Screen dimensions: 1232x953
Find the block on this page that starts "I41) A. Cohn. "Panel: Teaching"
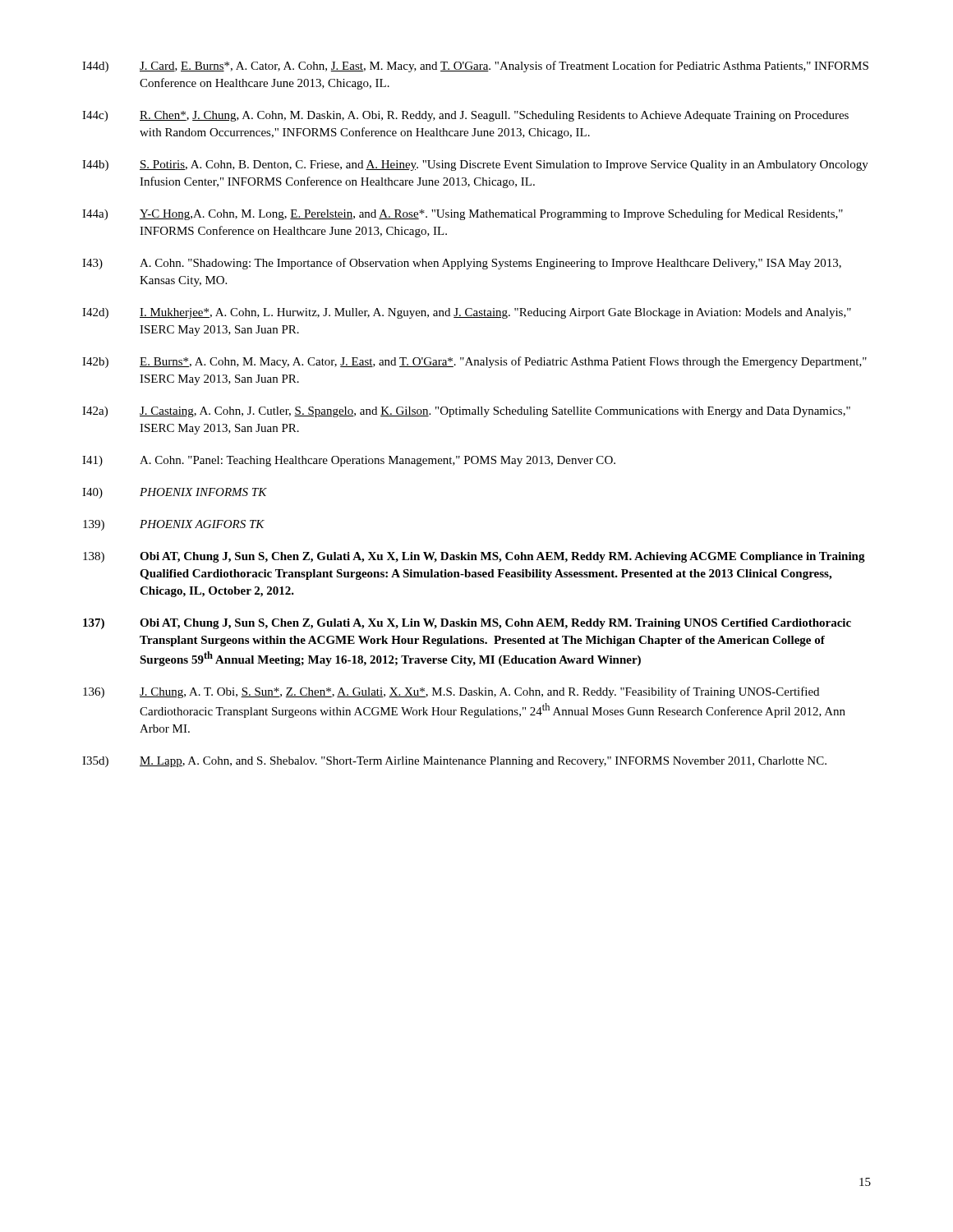click(476, 460)
